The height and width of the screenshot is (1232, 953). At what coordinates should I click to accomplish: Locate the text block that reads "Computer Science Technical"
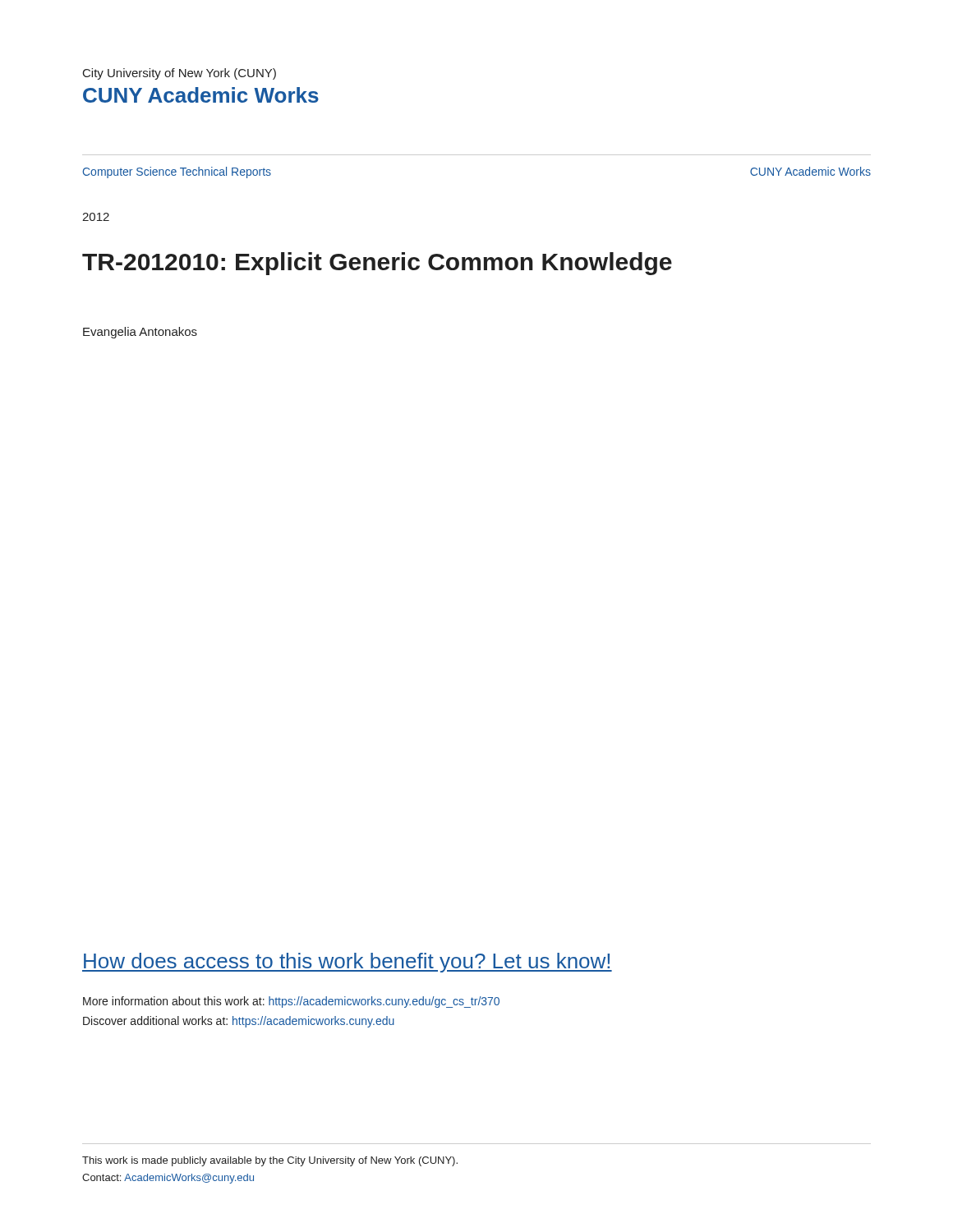(177, 172)
